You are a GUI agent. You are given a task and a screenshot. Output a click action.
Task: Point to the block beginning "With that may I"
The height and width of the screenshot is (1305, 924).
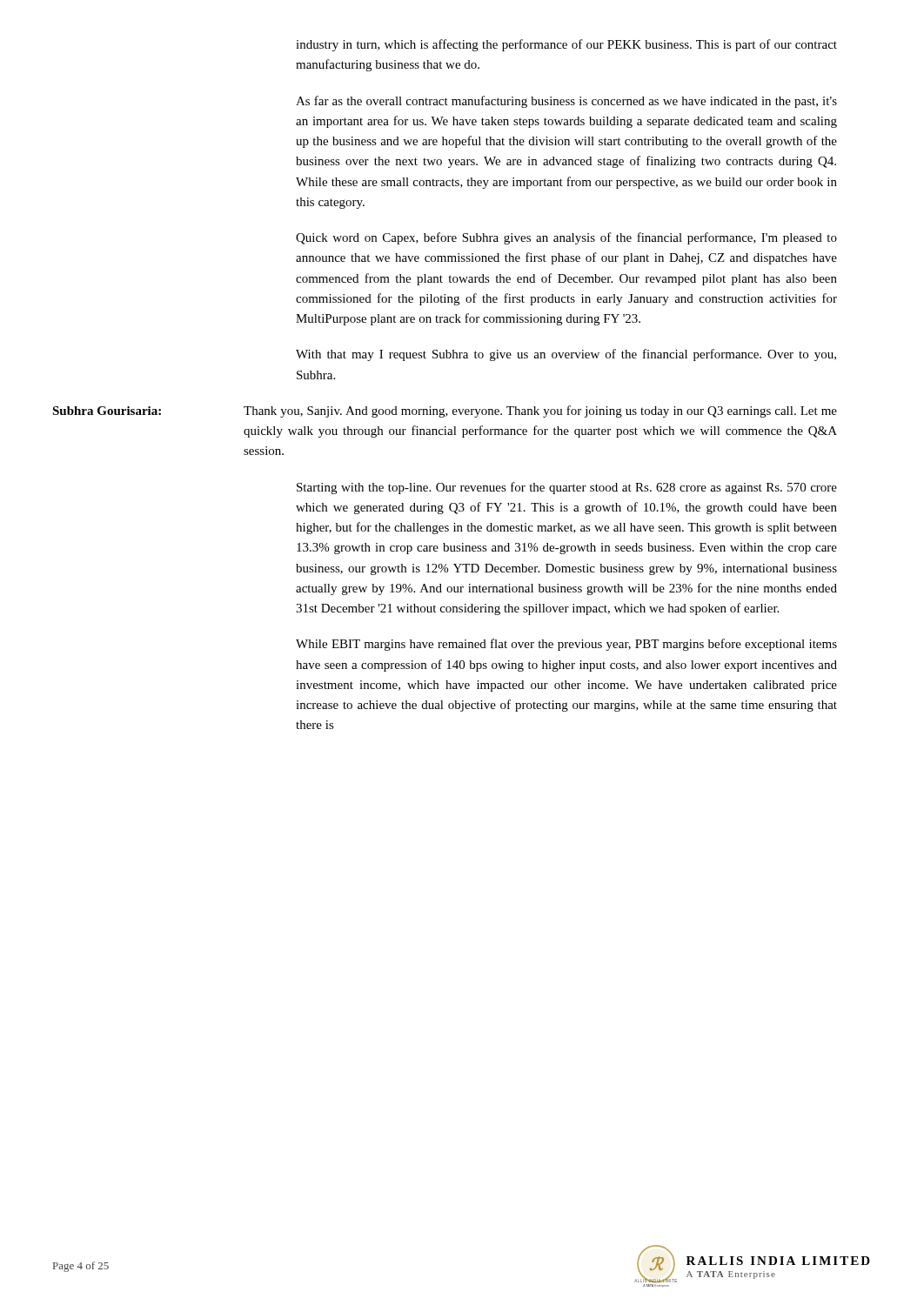point(566,364)
